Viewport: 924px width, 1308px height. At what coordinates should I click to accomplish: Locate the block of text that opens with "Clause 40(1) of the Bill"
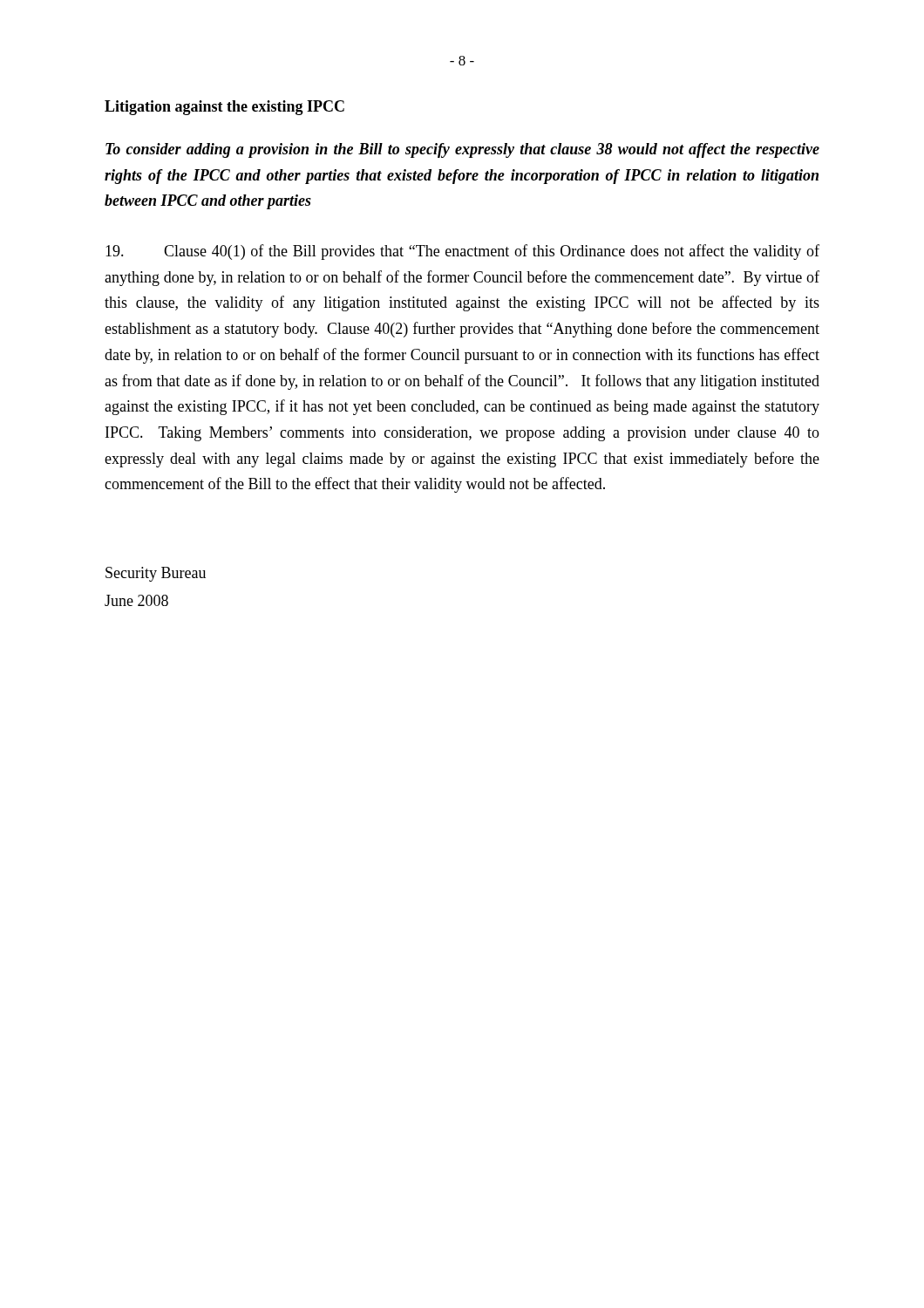coord(462,366)
